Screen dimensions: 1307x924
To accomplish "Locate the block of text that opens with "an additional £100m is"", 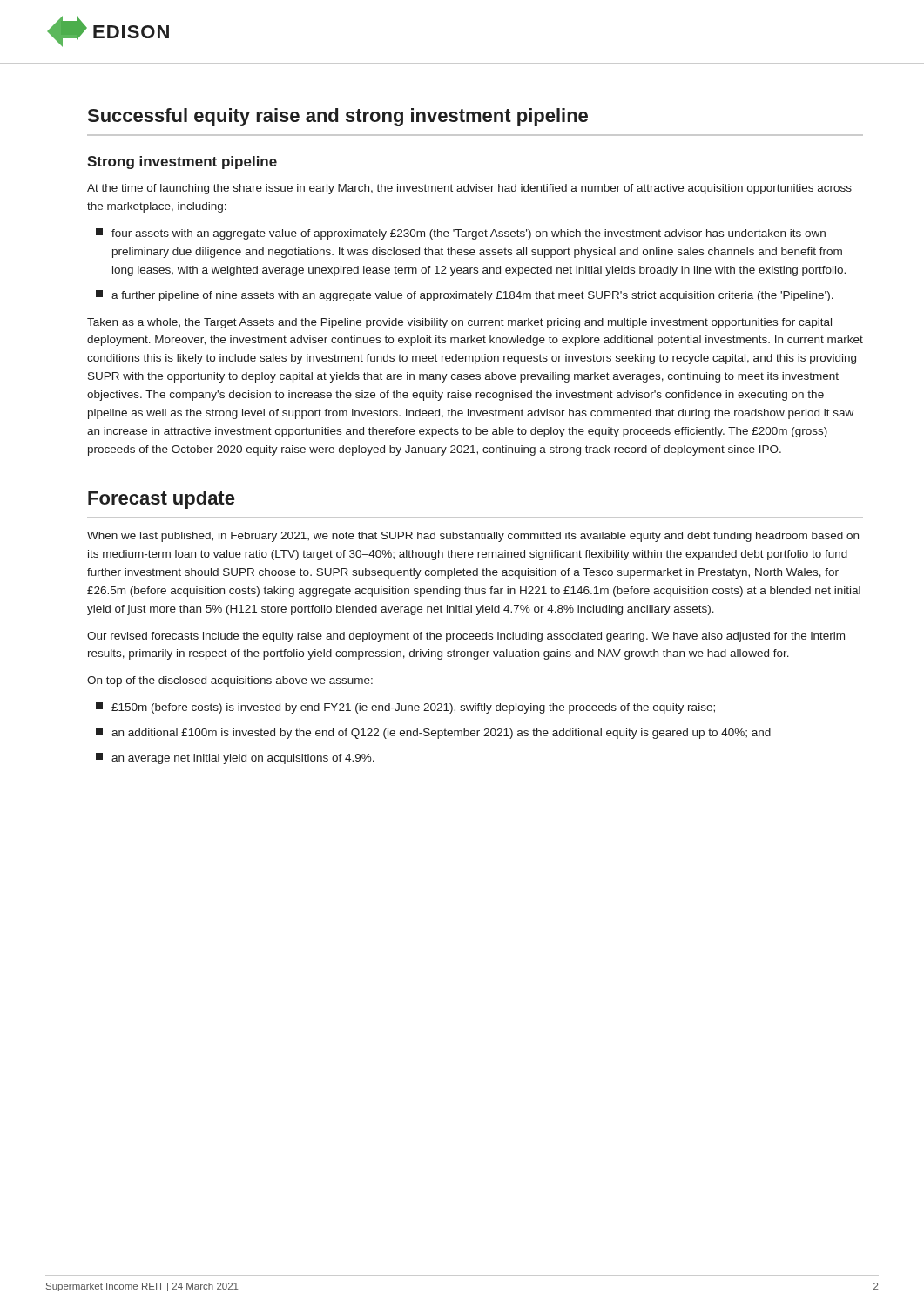I will 479,733.
